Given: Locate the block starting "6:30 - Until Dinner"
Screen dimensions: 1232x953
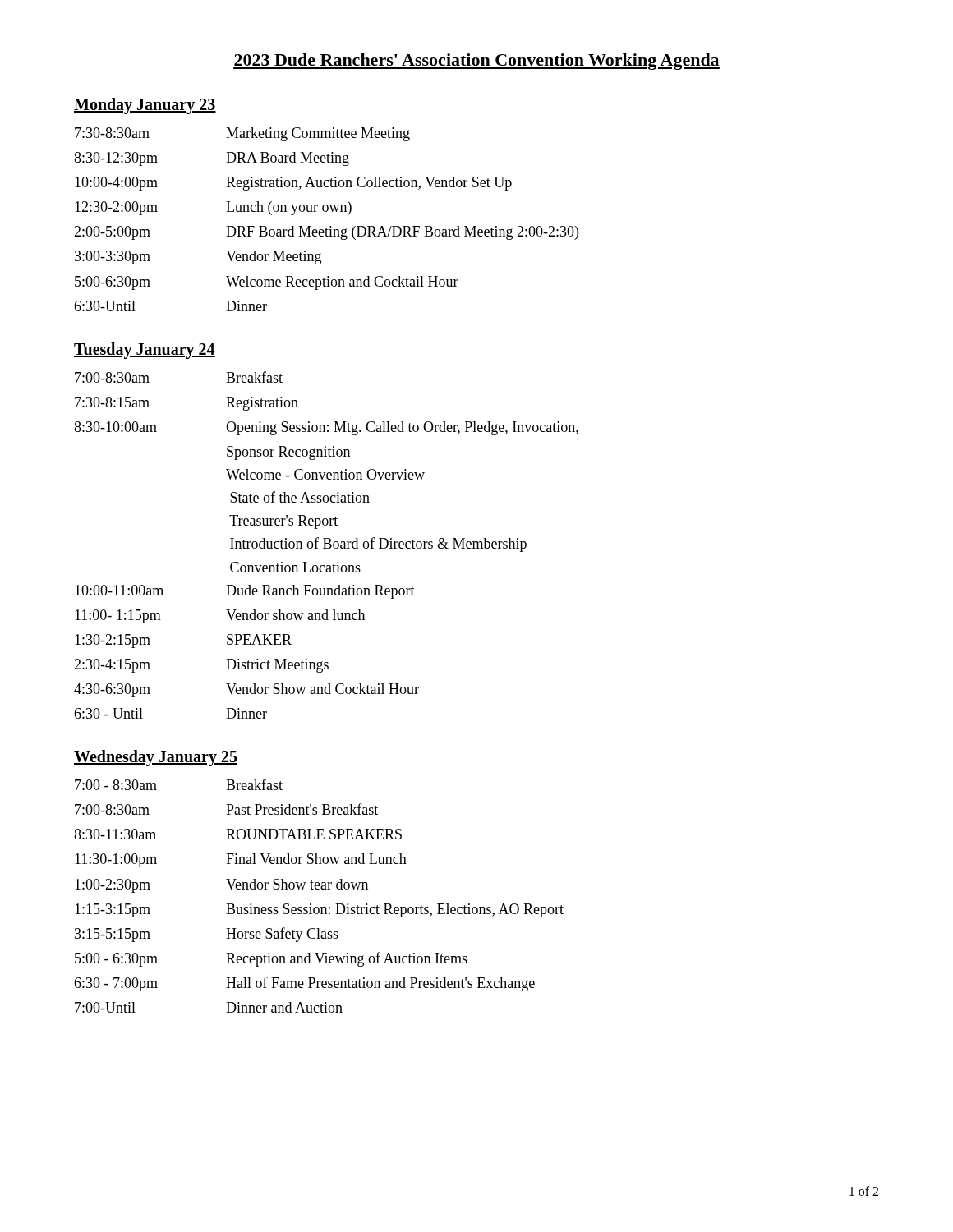Looking at the screenshot, I should pyautogui.click(x=93, y=713).
